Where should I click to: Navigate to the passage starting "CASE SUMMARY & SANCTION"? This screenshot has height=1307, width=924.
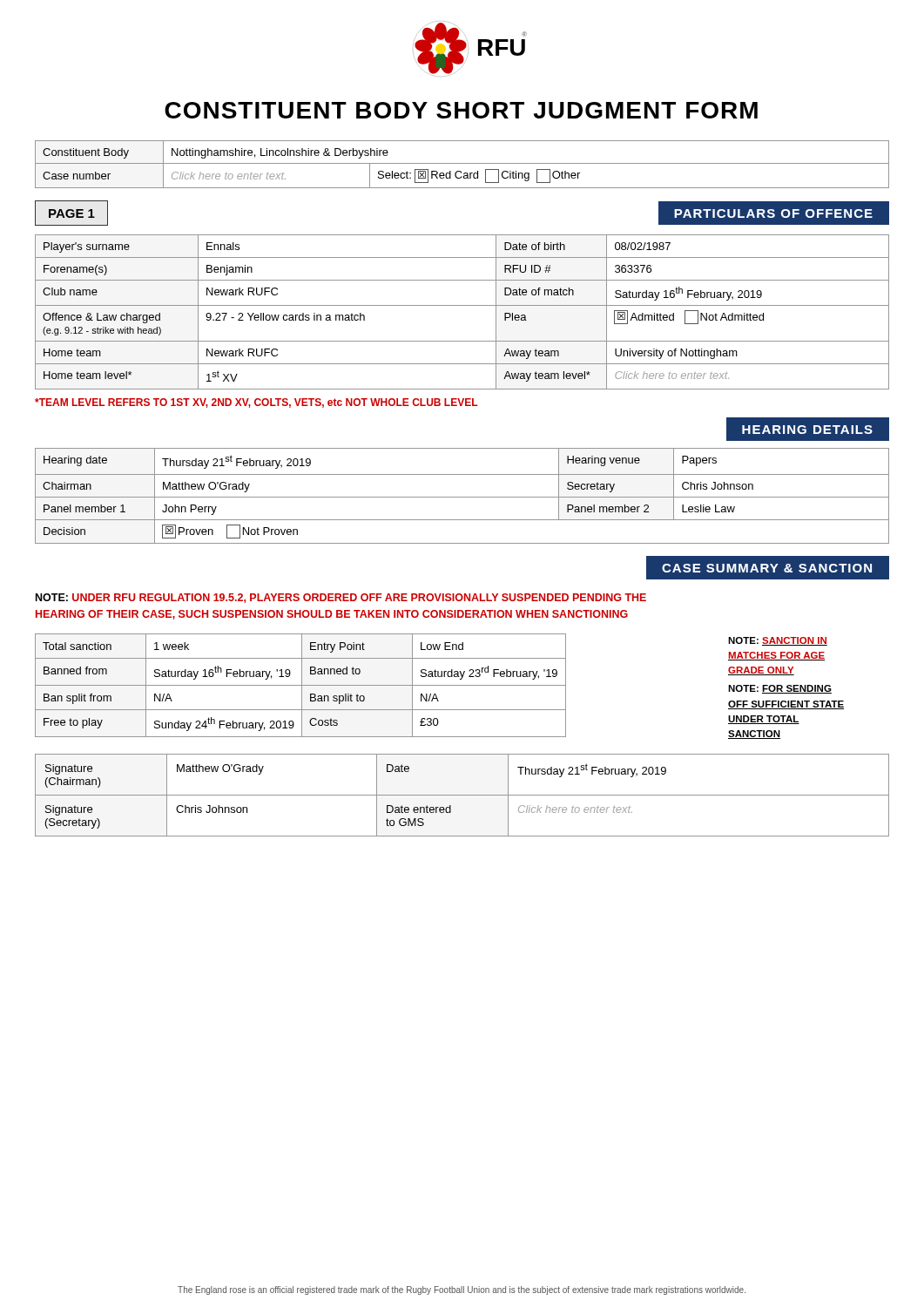(768, 568)
